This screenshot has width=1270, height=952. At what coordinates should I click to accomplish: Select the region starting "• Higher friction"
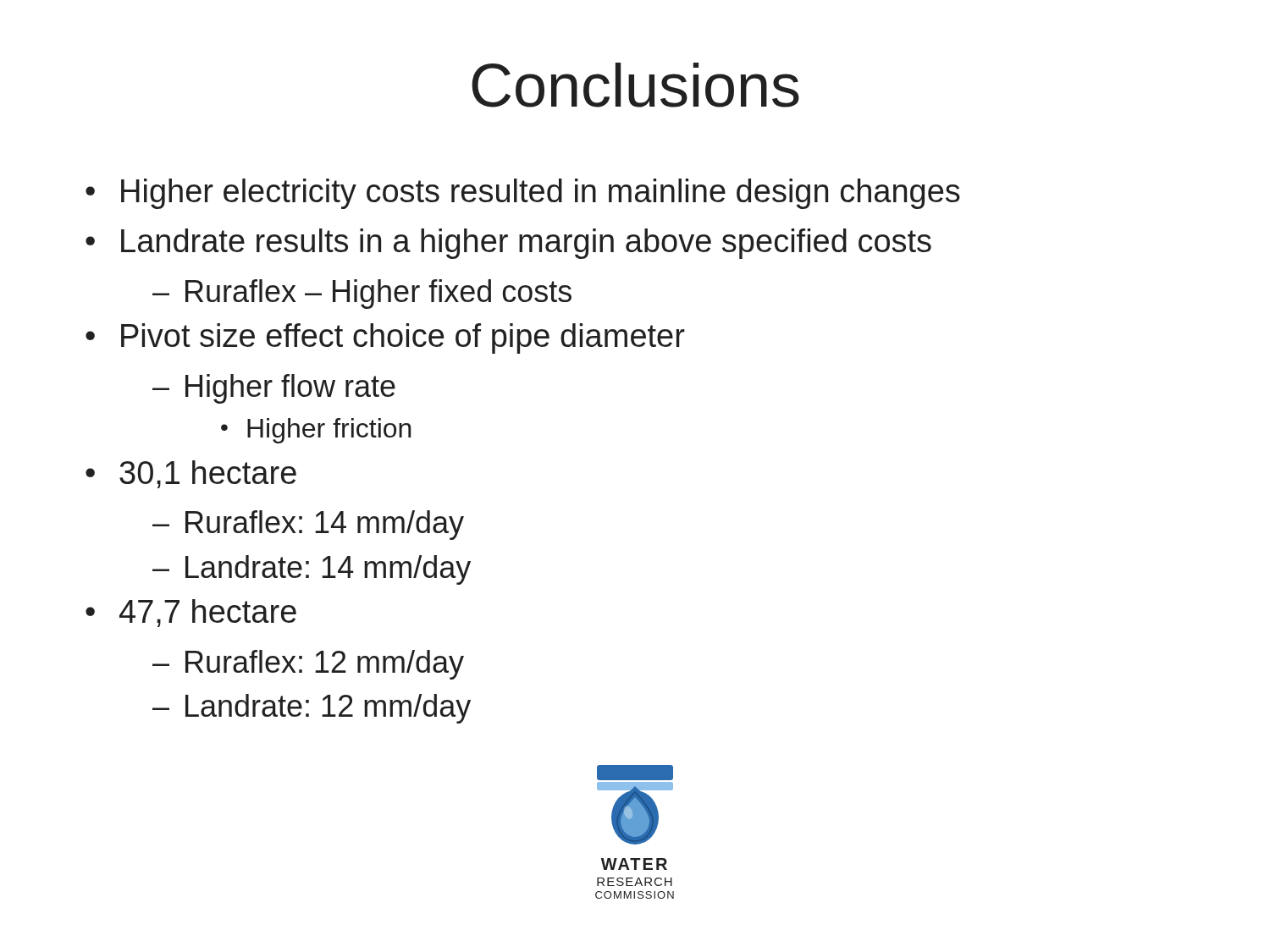[x=316, y=429]
